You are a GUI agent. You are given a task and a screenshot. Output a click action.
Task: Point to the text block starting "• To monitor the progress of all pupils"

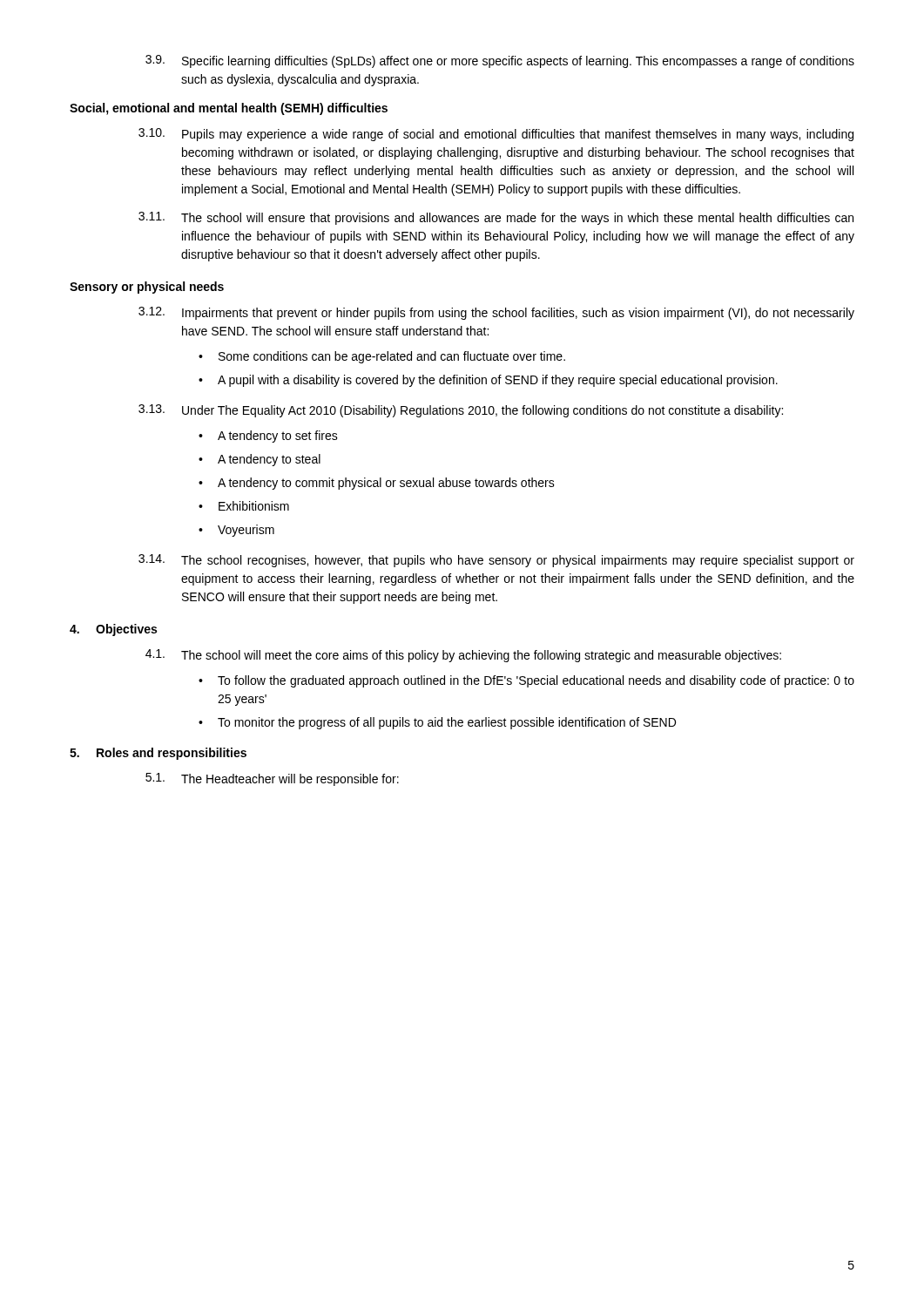(x=438, y=723)
